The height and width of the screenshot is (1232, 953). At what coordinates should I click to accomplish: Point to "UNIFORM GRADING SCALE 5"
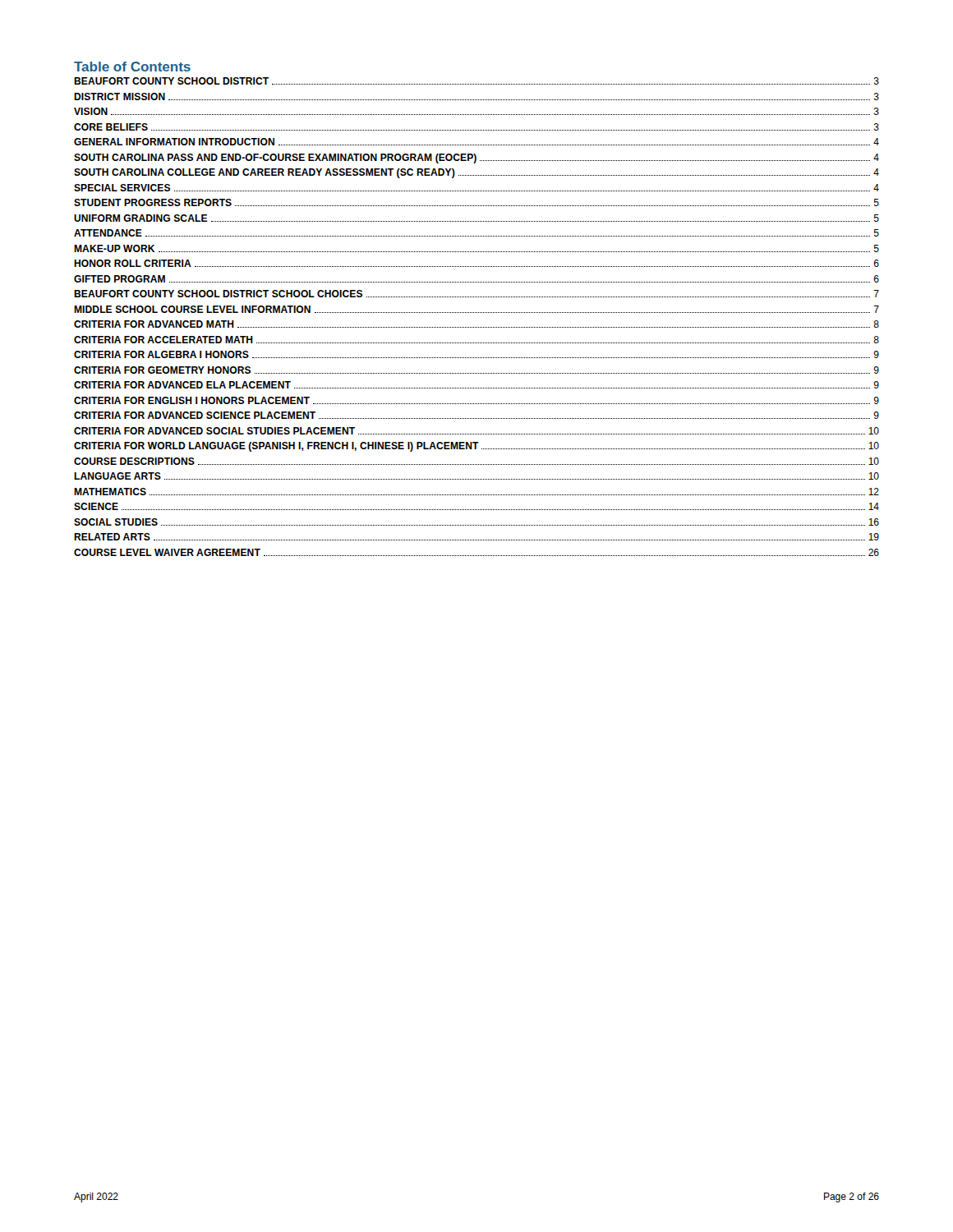pos(476,218)
